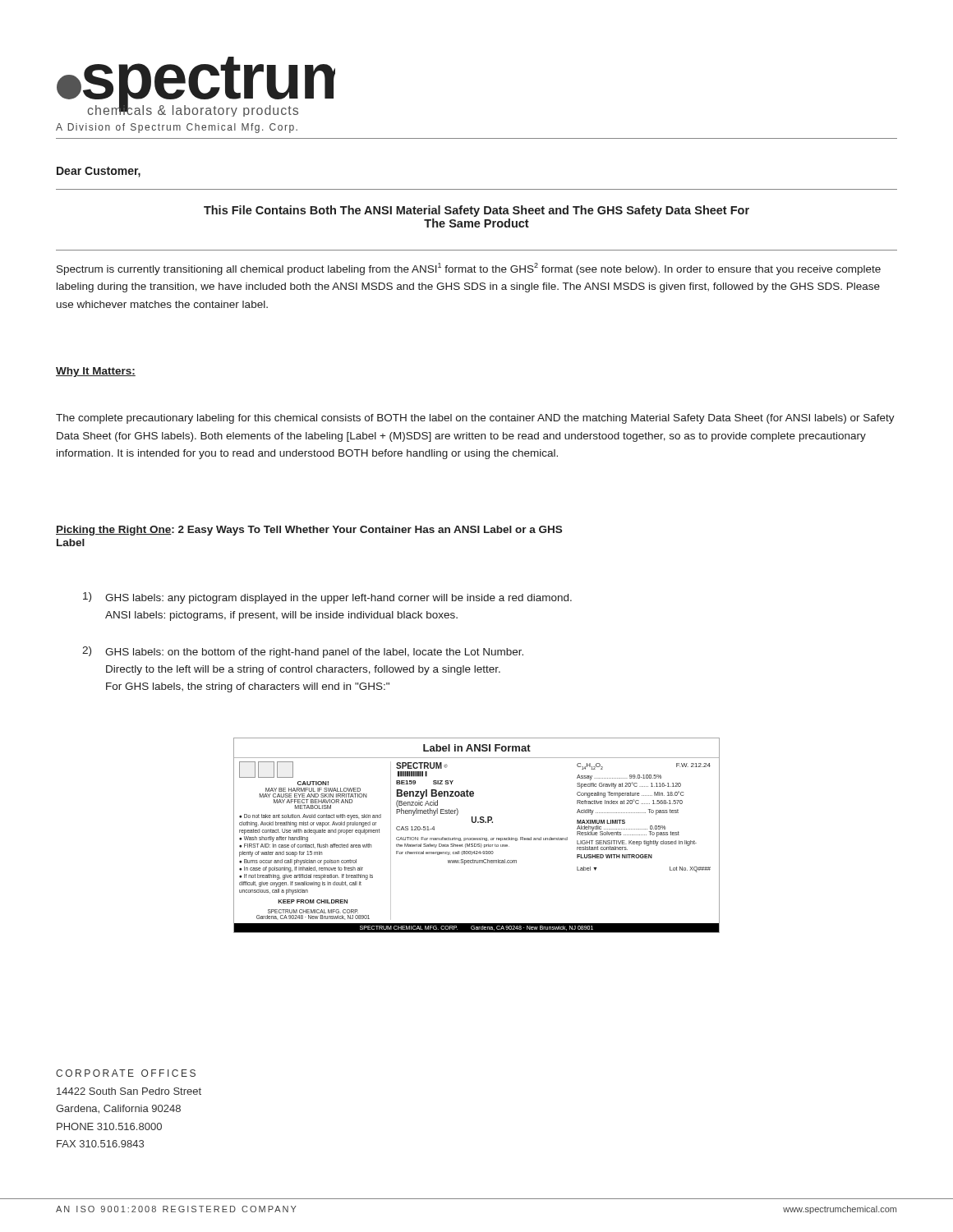This screenshot has height=1232, width=953.
Task: Locate the section header that opens with "Picking the Right One: 2 Easy Ways"
Action: (309, 536)
